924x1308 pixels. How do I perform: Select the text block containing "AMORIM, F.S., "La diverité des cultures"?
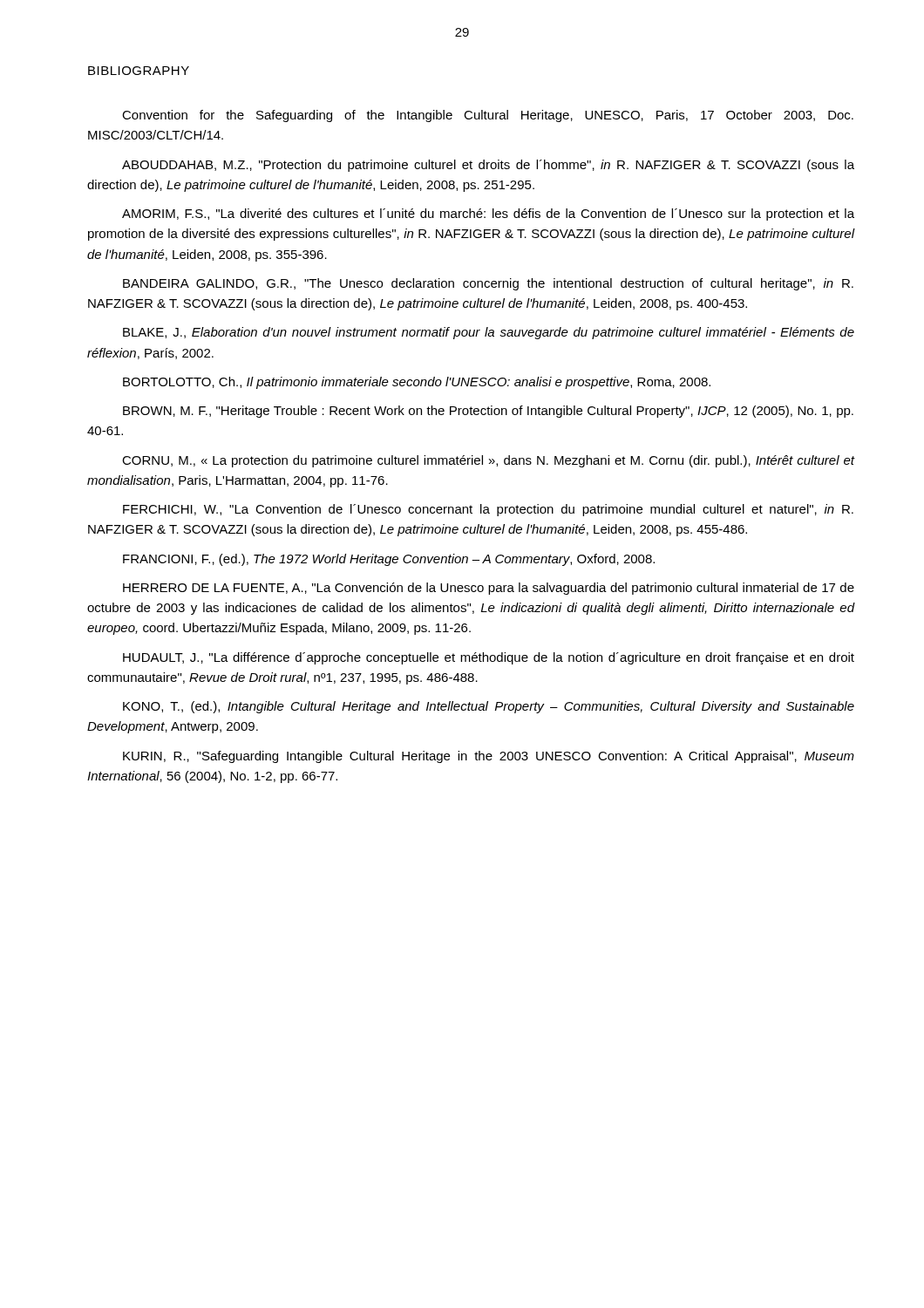(471, 233)
